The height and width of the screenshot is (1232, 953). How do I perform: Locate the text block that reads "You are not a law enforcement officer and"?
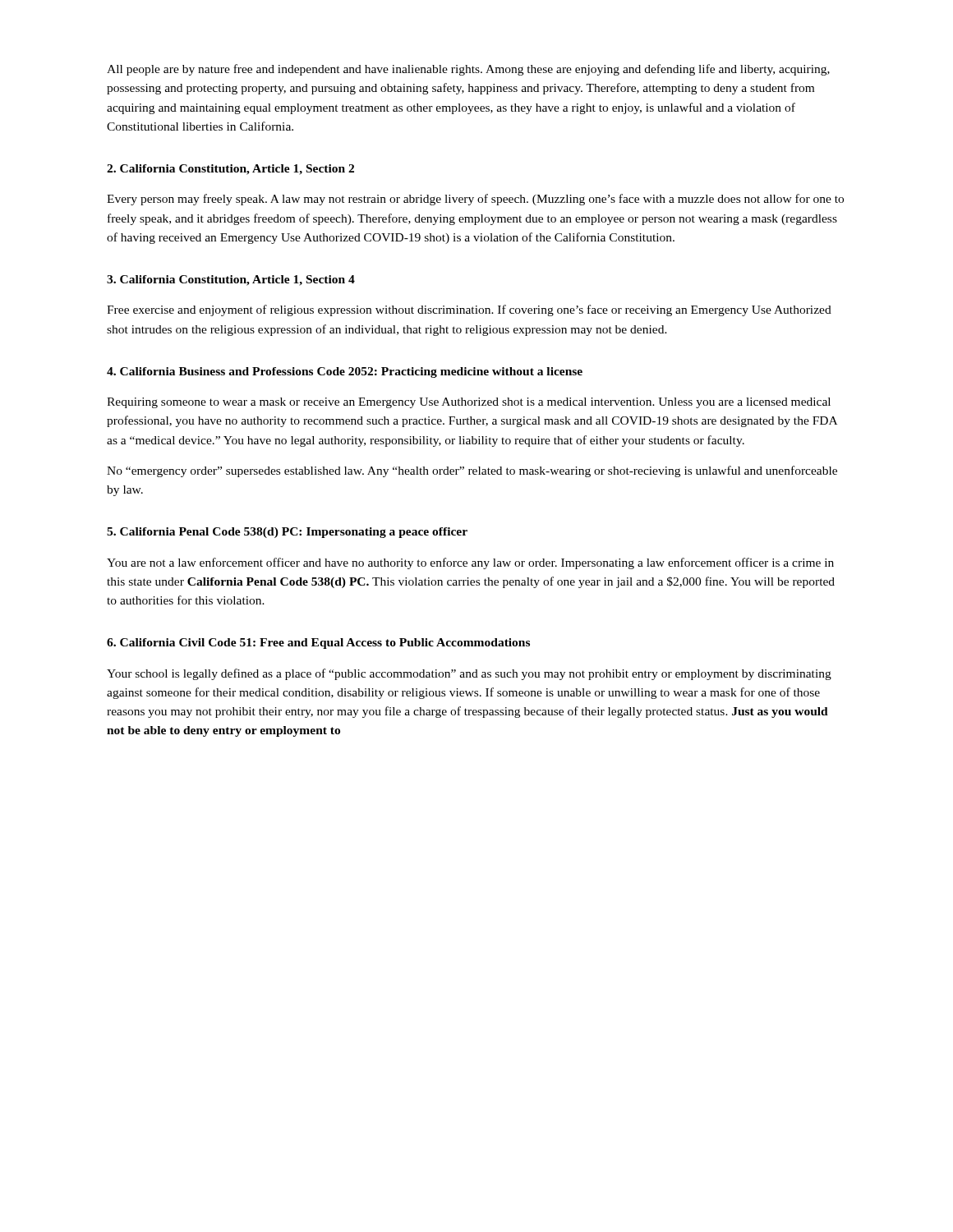click(x=476, y=581)
